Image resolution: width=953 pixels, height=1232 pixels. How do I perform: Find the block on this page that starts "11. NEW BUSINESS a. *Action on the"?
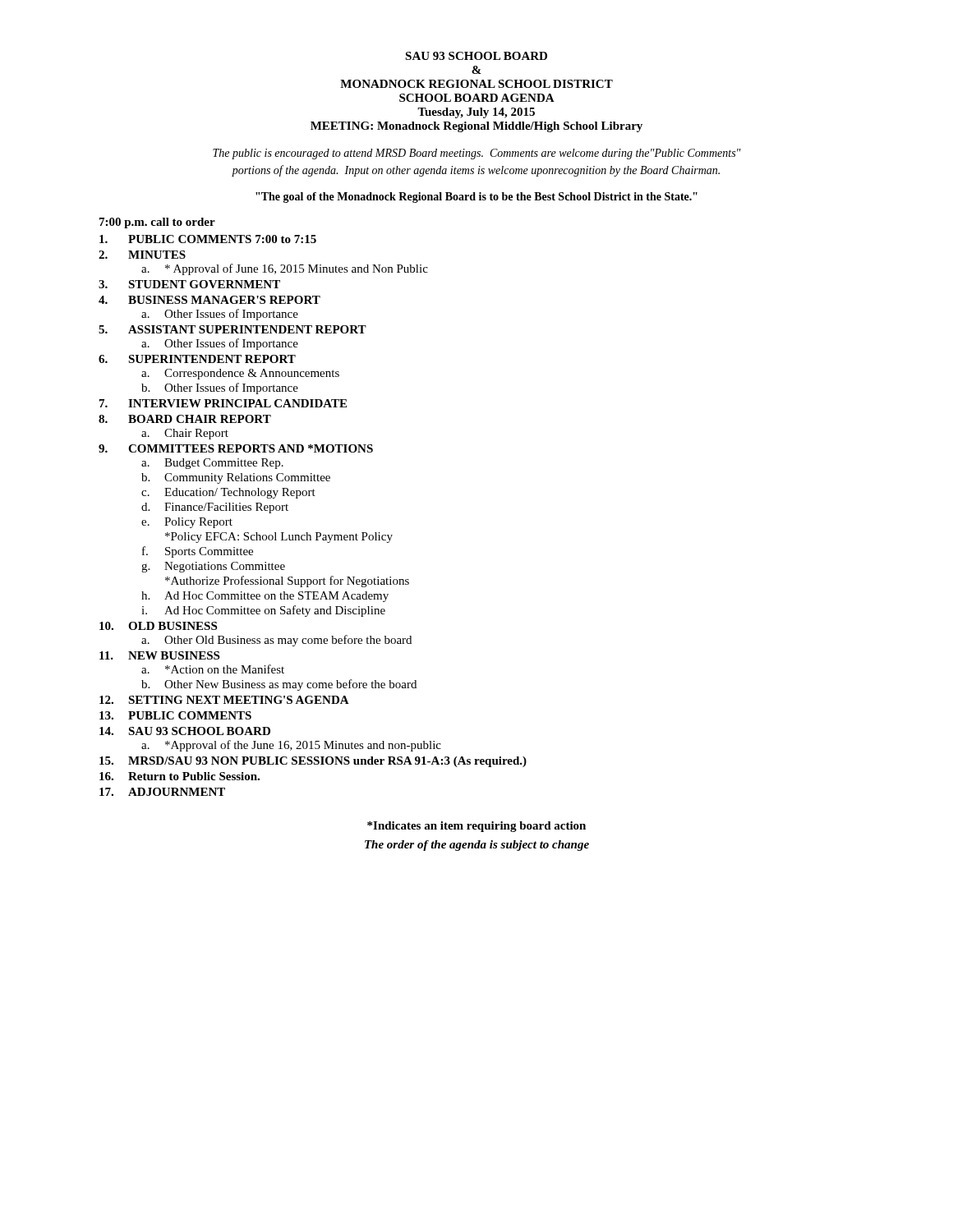click(159, 655)
